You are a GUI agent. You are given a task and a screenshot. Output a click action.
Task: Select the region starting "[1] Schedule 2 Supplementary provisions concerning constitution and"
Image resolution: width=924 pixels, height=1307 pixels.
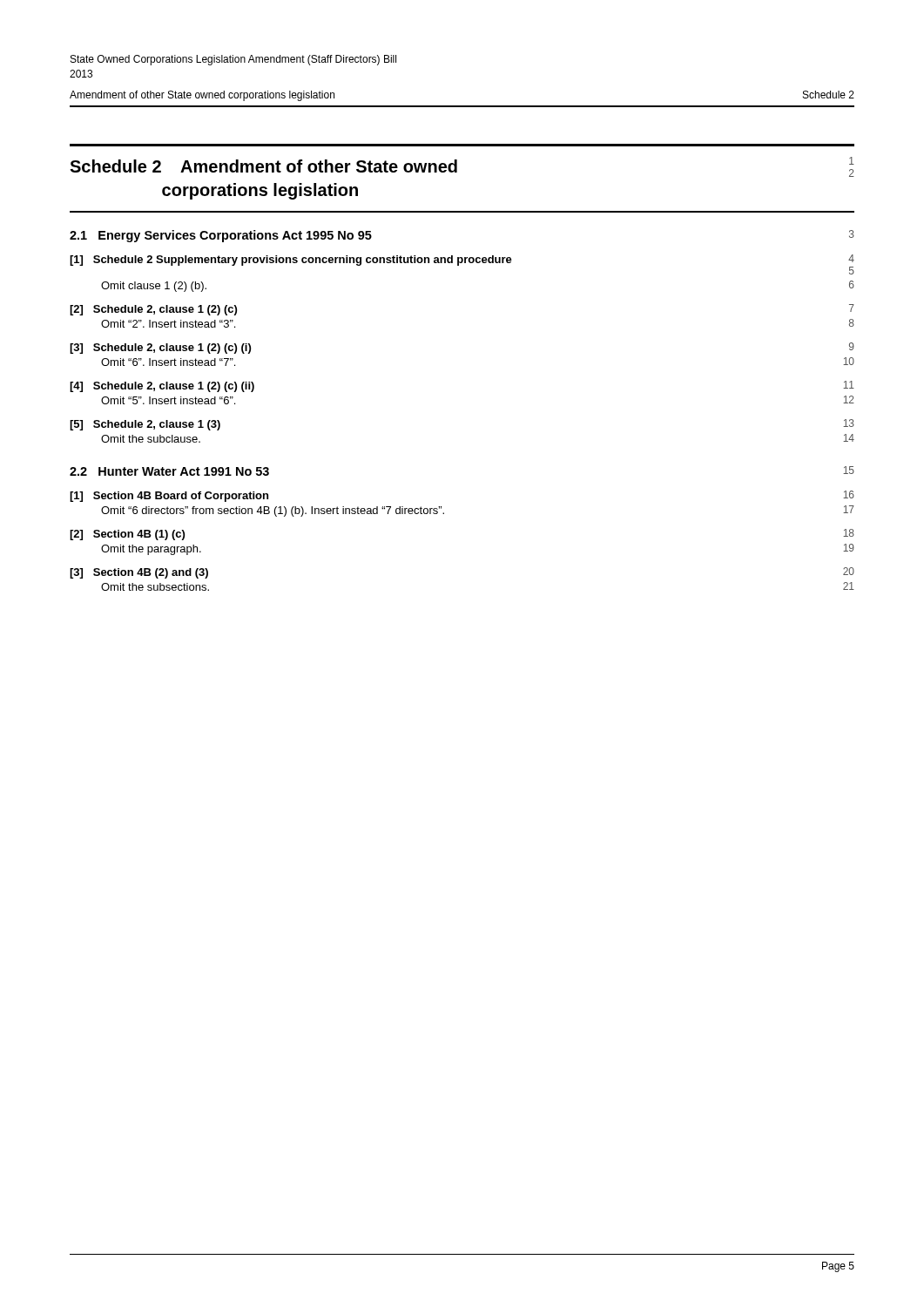pos(291,259)
